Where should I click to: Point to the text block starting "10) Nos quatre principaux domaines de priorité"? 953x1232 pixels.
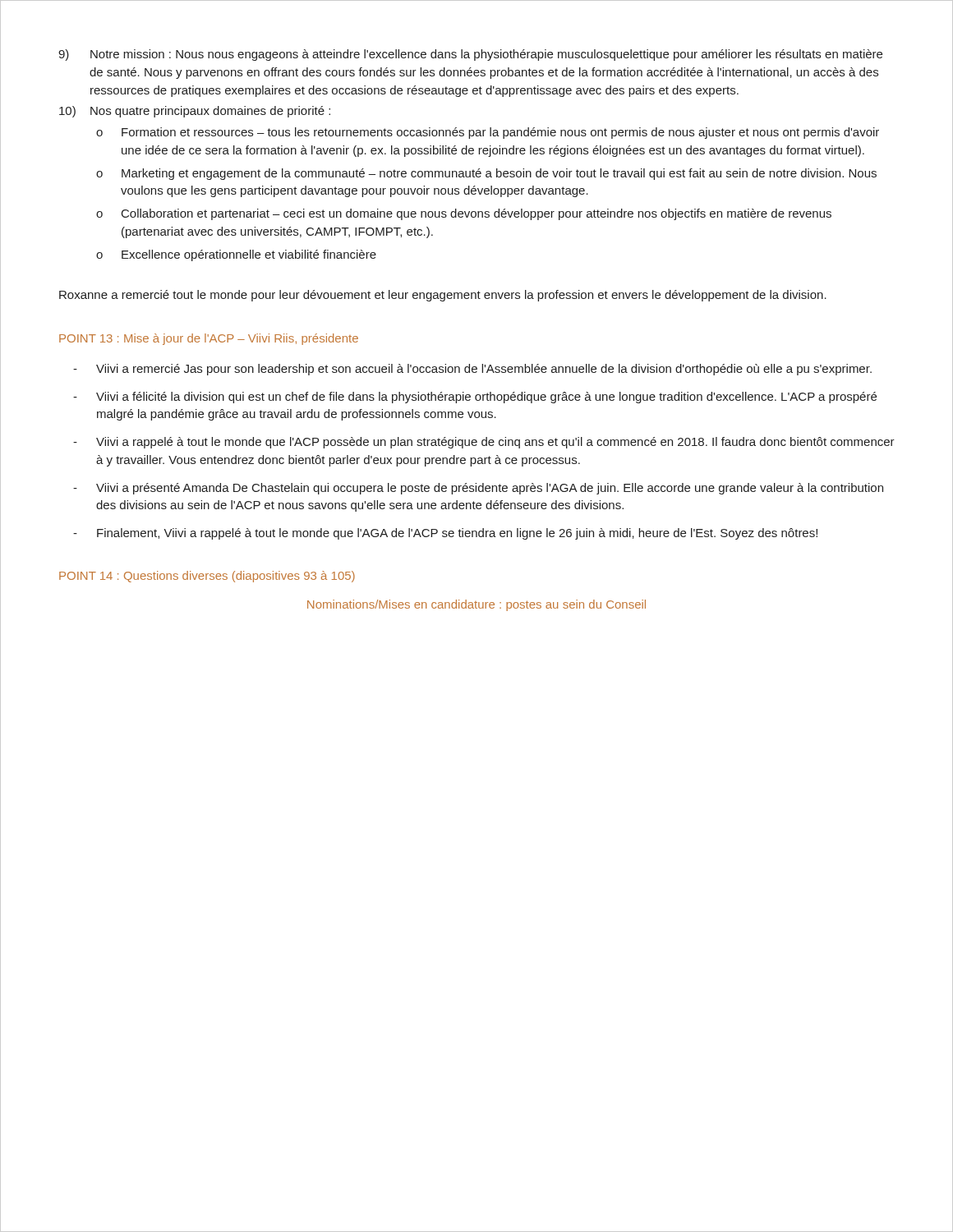coord(476,185)
